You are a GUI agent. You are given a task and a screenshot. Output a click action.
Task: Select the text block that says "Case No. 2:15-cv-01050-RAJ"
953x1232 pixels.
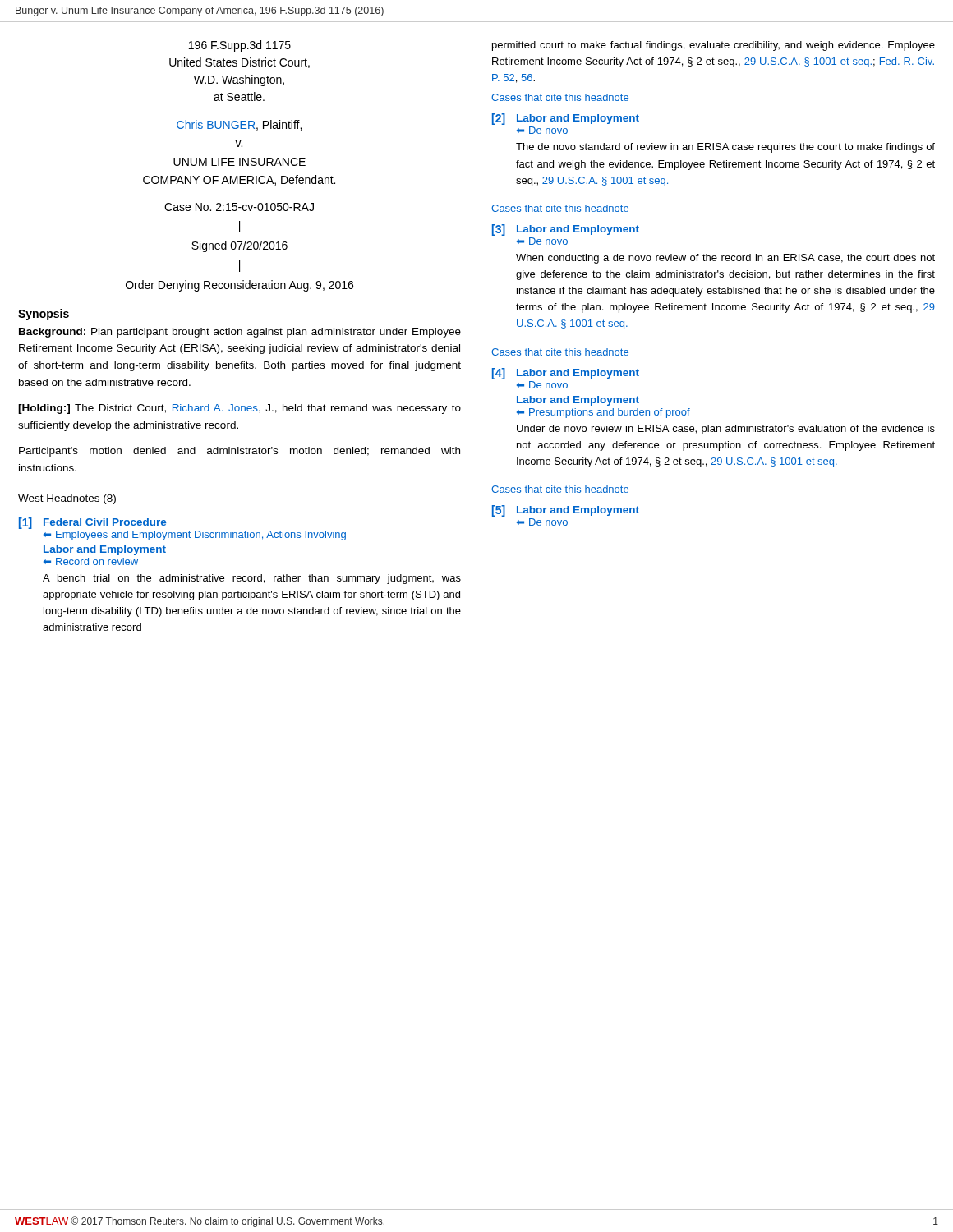pyautogui.click(x=239, y=246)
